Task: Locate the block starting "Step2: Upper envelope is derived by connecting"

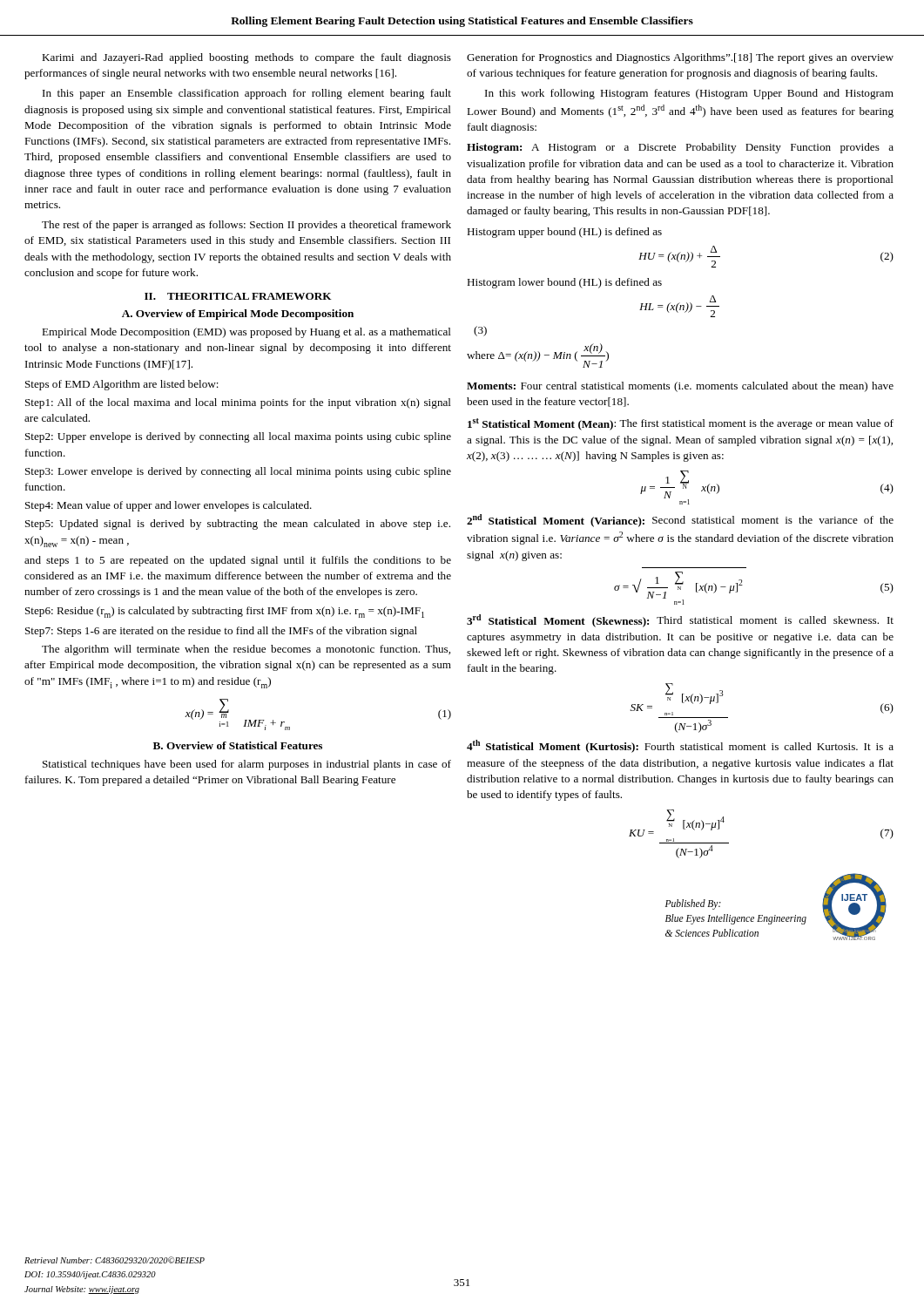Action: click(238, 444)
